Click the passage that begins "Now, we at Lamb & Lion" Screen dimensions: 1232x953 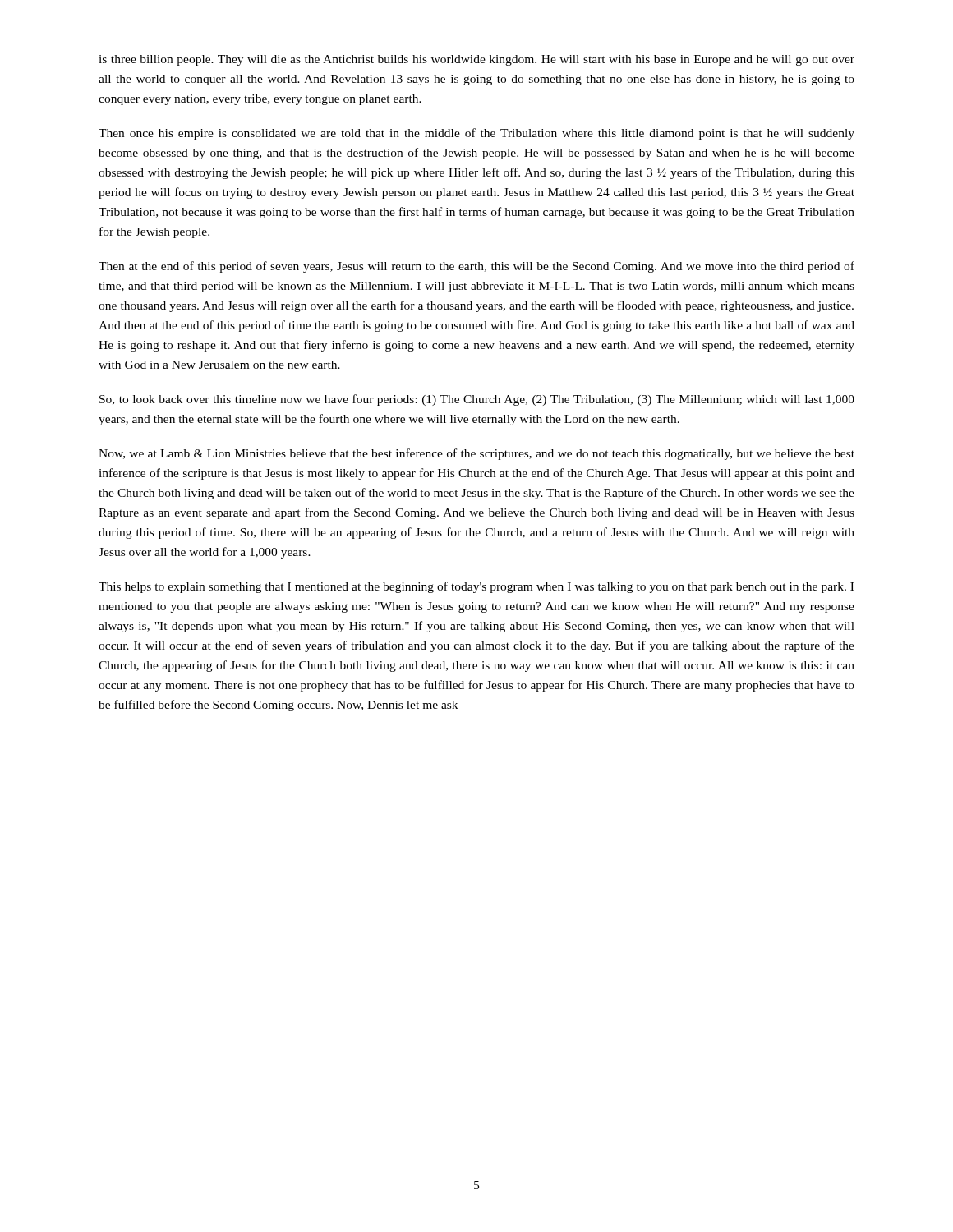pos(476,503)
